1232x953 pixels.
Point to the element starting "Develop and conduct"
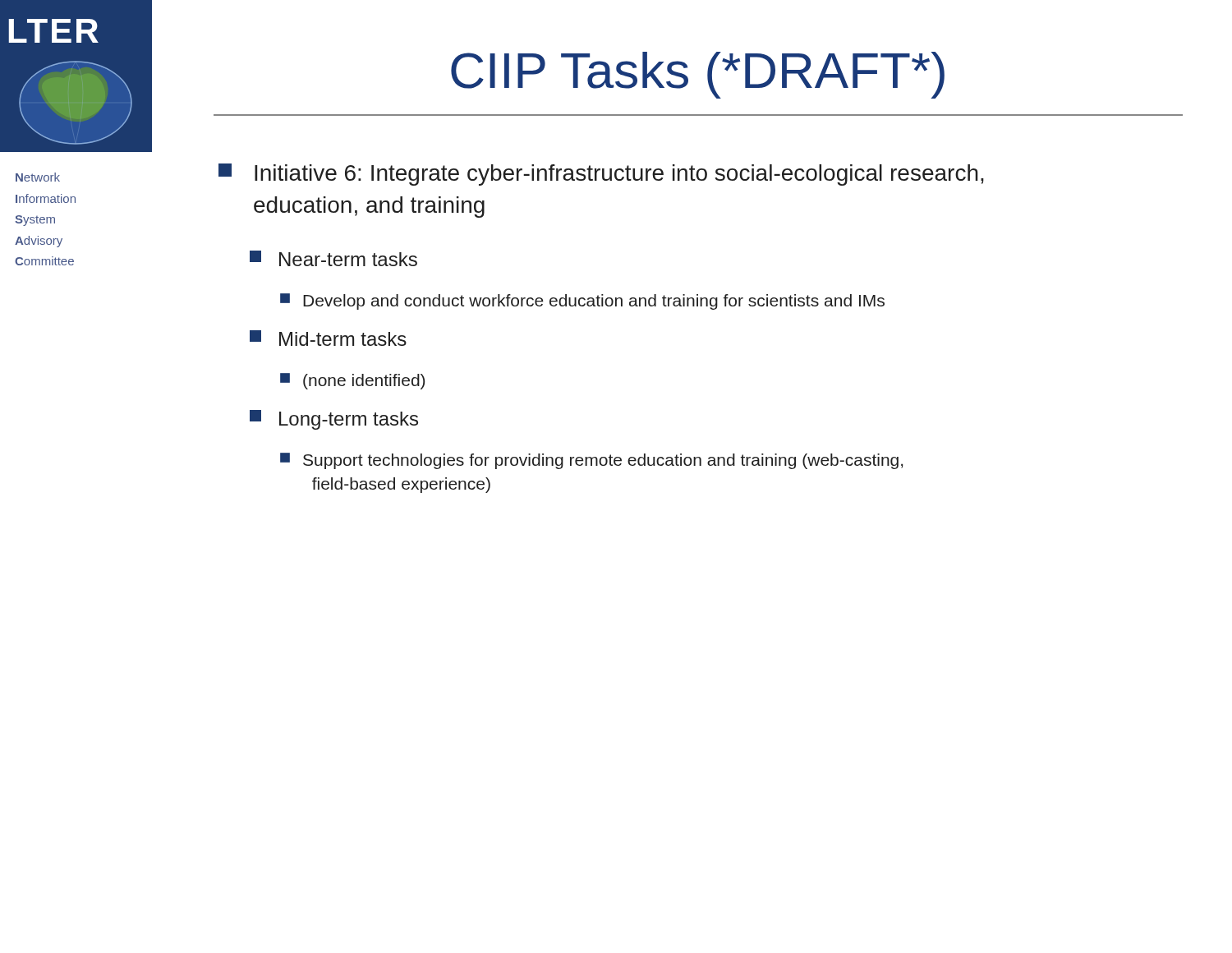pyautogui.click(x=581, y=300)
